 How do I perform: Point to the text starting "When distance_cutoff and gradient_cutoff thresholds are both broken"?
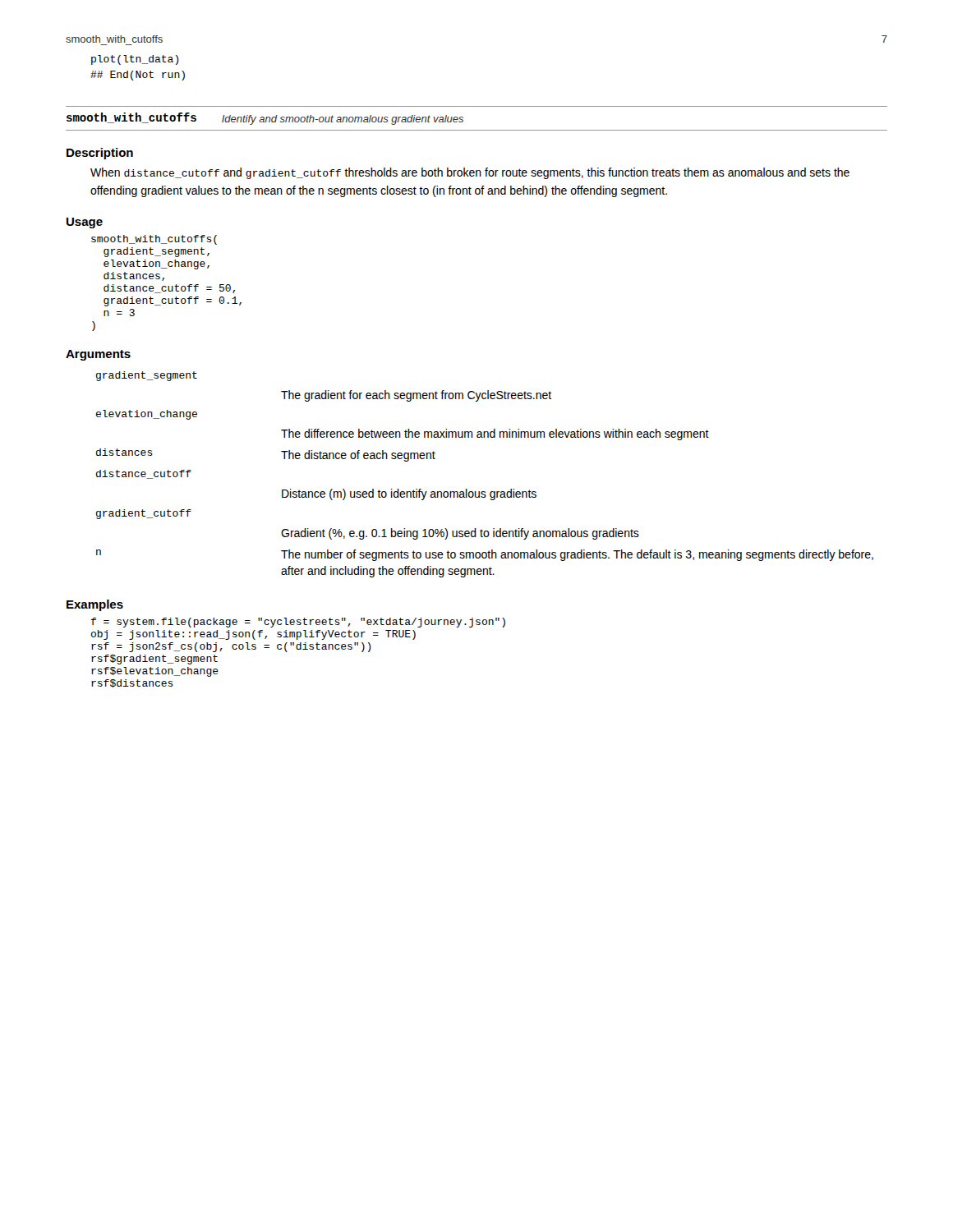(x=470, y=181)
